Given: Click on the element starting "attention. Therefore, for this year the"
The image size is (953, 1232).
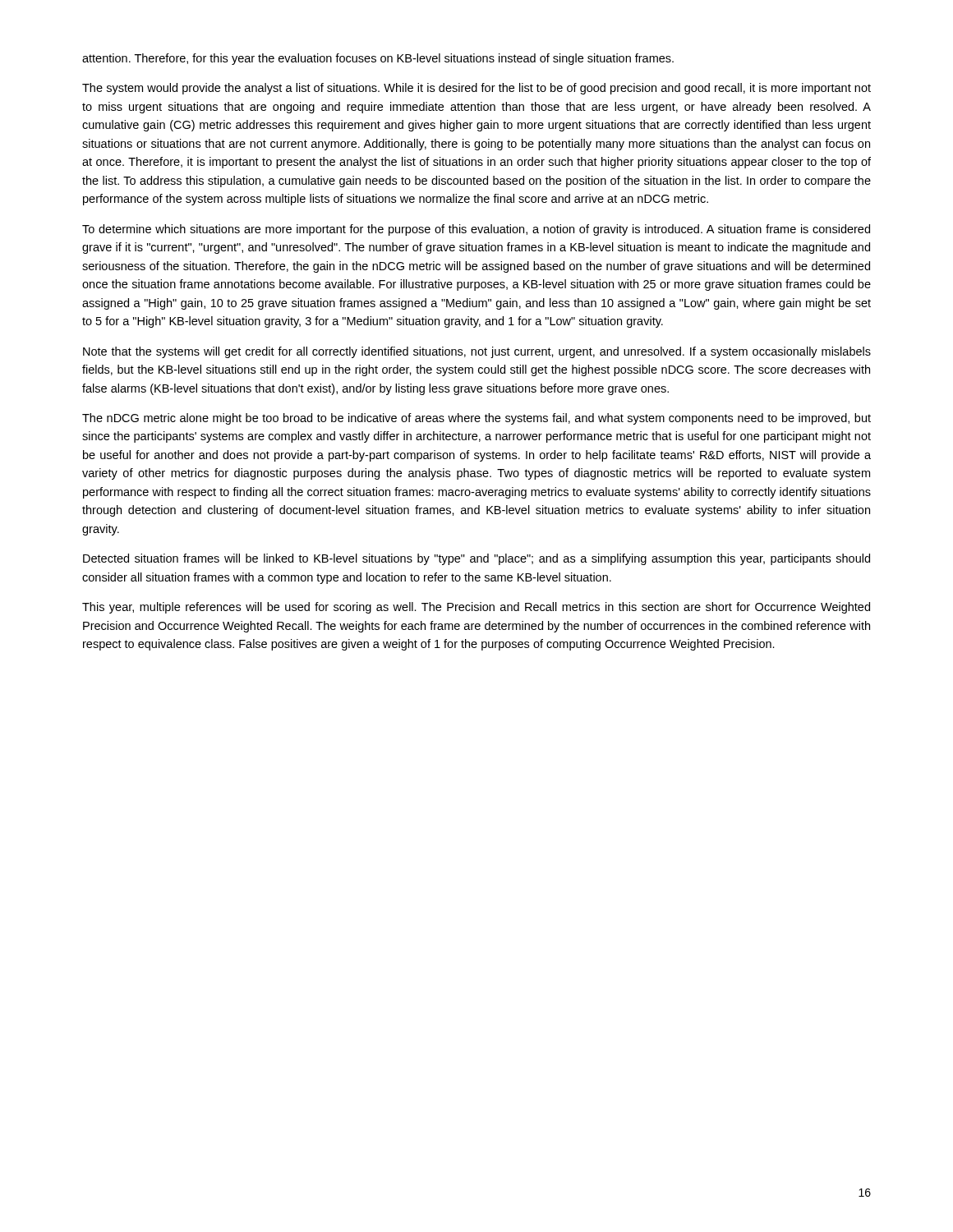Looking at the screenshot, I should (378, 58).
